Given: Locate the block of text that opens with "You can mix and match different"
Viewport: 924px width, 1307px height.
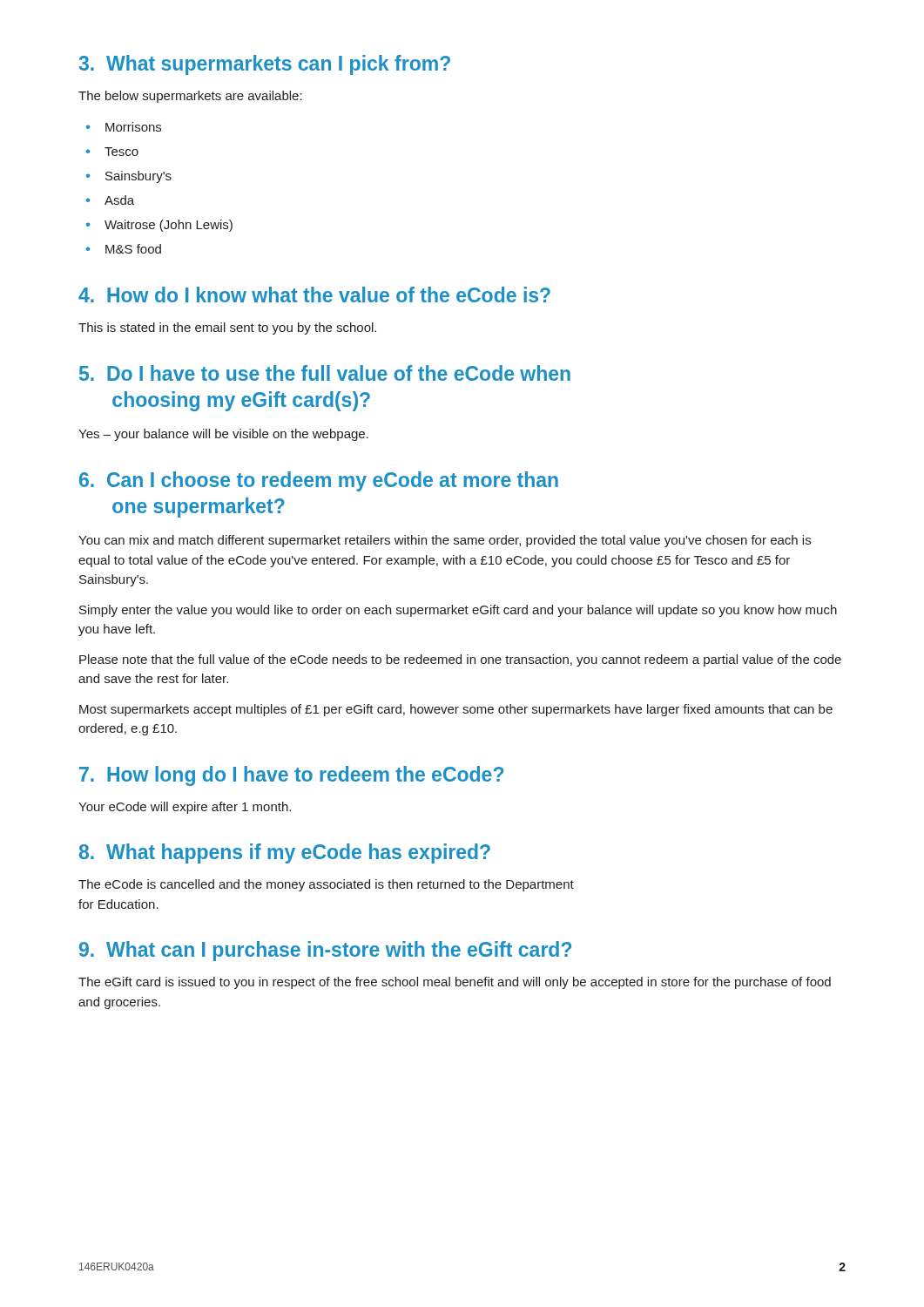Looking at the screenshot, I should point(445,559).
